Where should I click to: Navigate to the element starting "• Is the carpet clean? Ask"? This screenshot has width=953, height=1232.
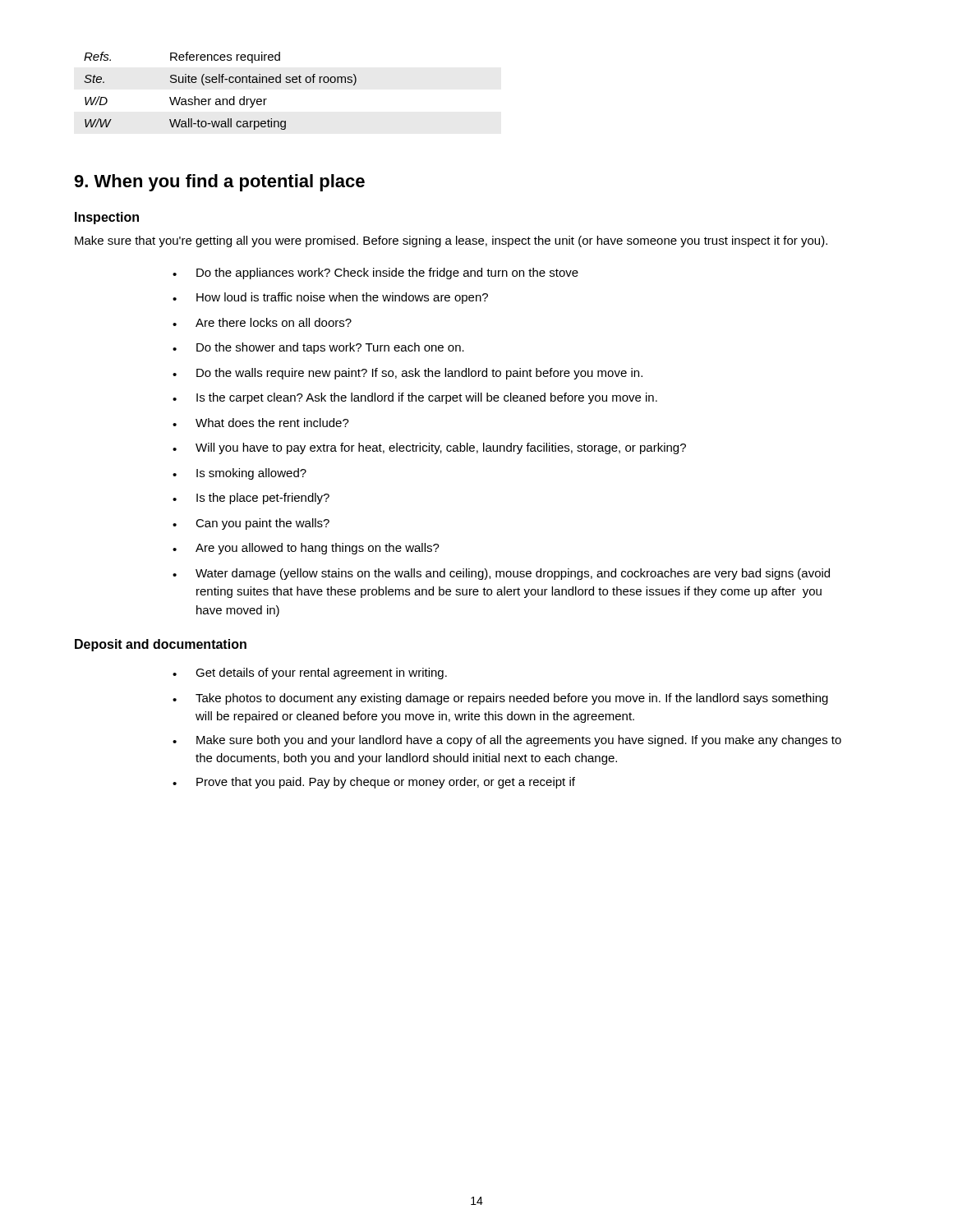tap(415, 399)
